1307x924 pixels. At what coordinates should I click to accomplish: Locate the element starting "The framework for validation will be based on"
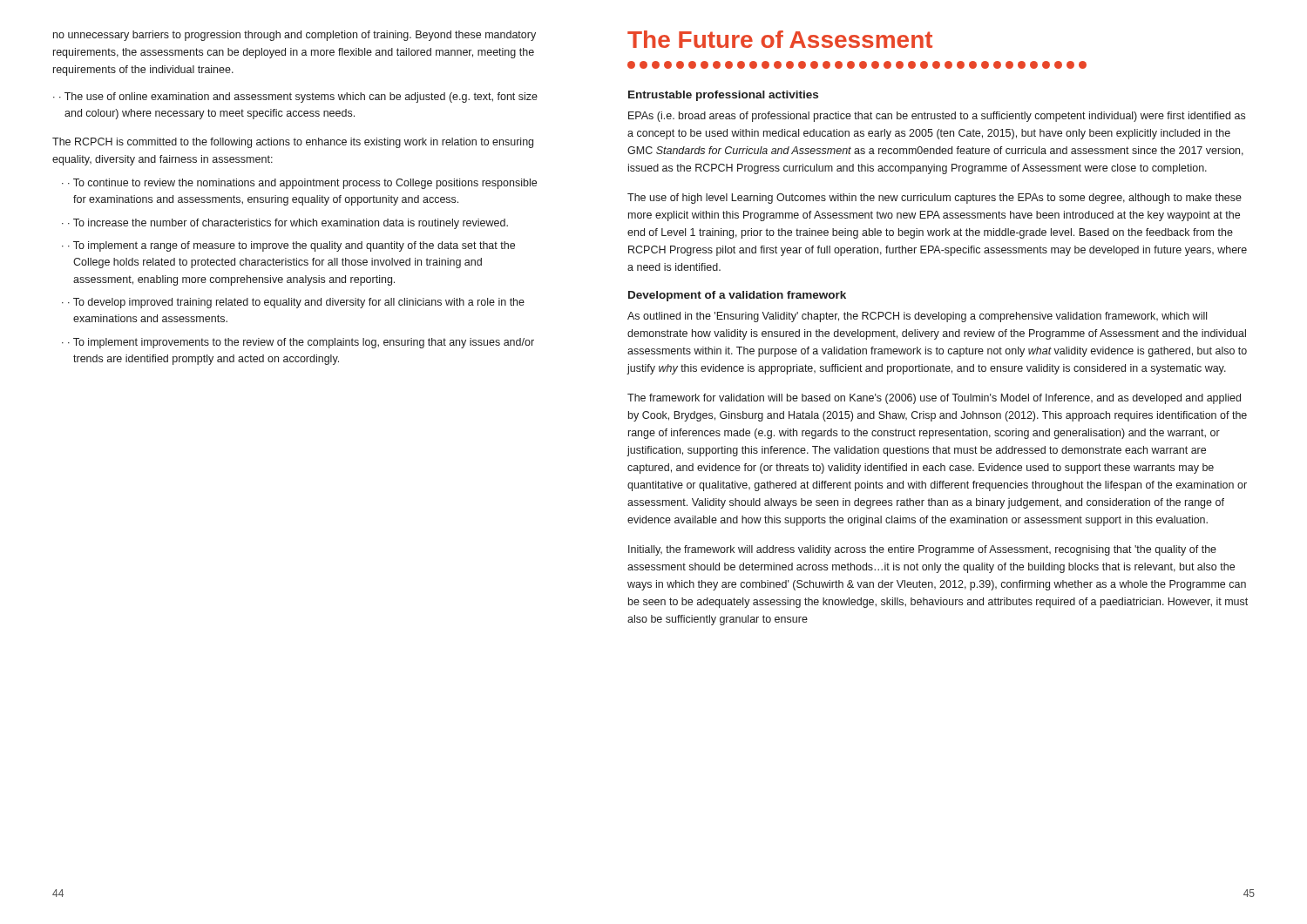937,459
